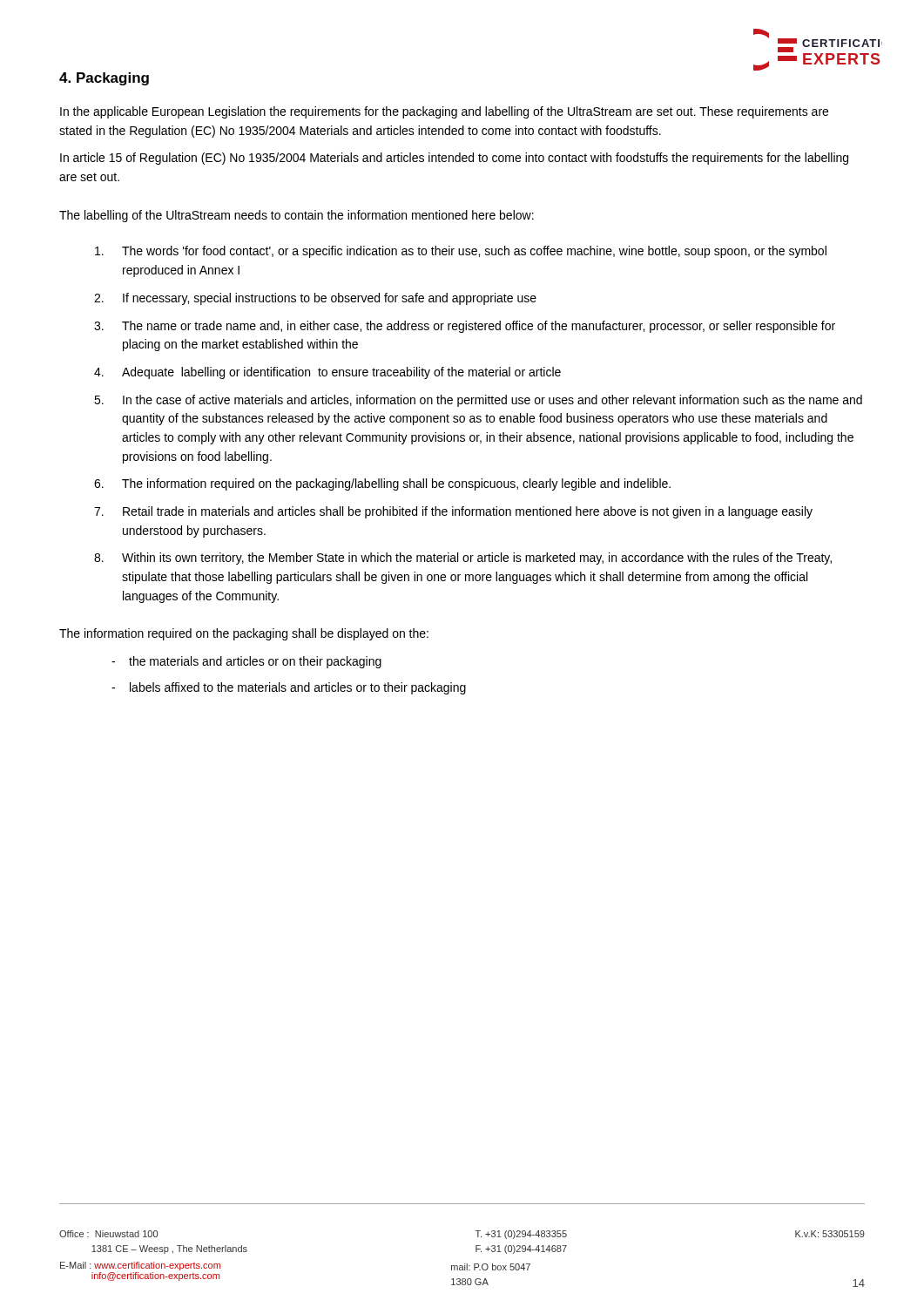This screenshot has width=924, height=1307.
Task: Where is the passage that starts "The words 'for food contact', or"?
Action: pyautogui.click(x=475, y=261)
